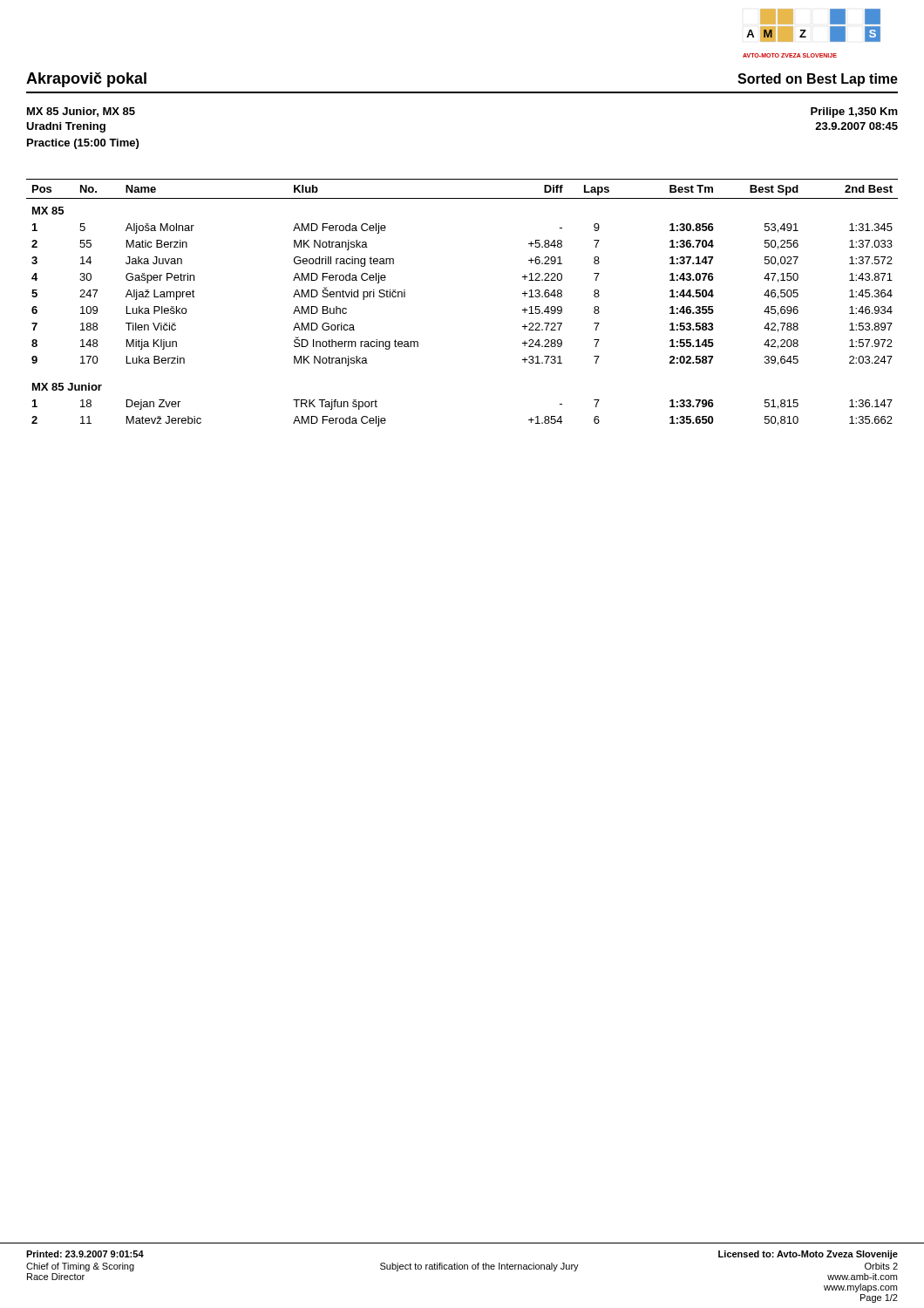Locate the table with the text "AMD Gorica"
The image size is (924, 1308).
(x=462, y=303)
